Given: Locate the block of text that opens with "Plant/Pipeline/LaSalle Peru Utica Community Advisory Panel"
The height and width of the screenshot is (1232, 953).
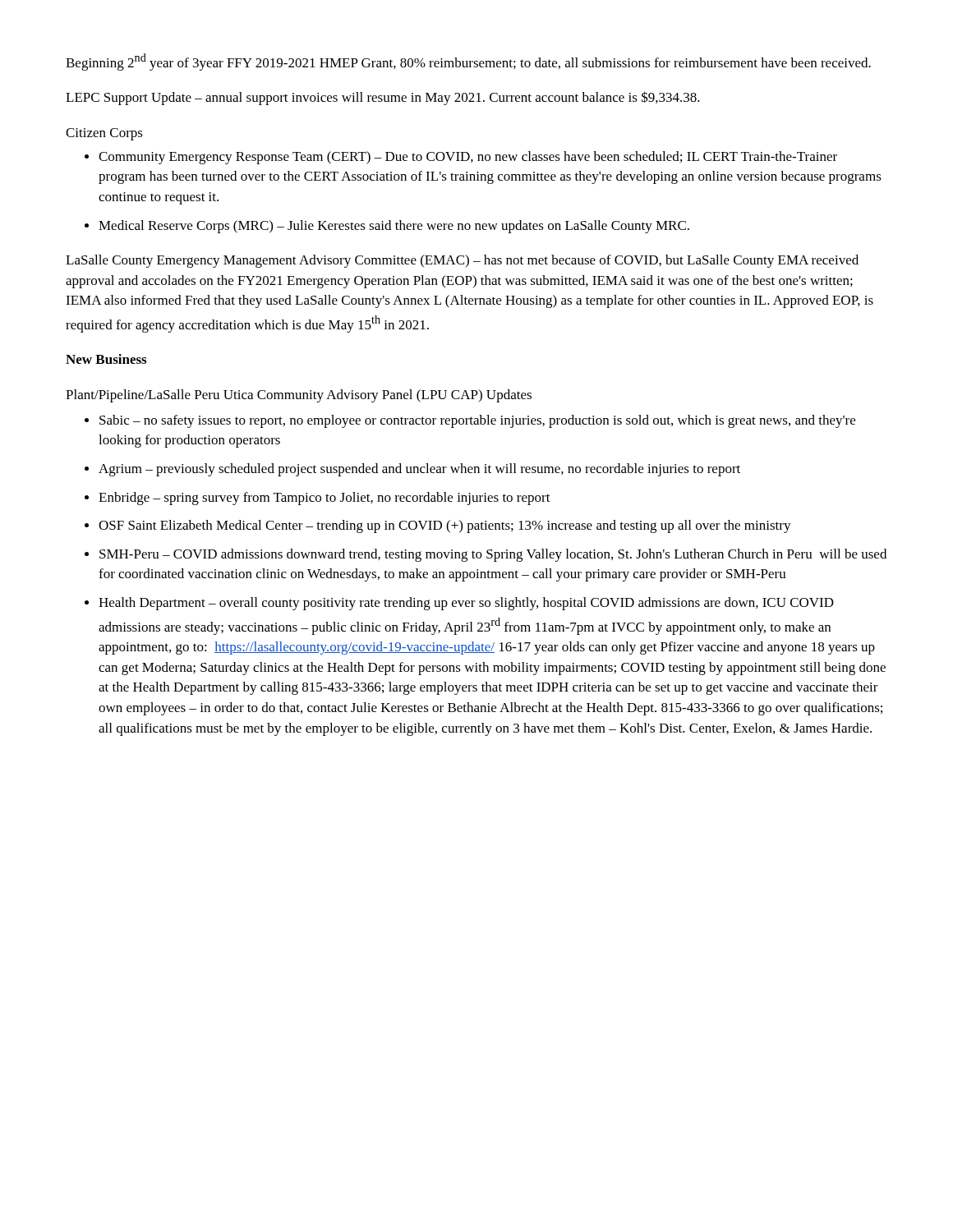Looking at the screenshot, I should [x=299, y=395].
